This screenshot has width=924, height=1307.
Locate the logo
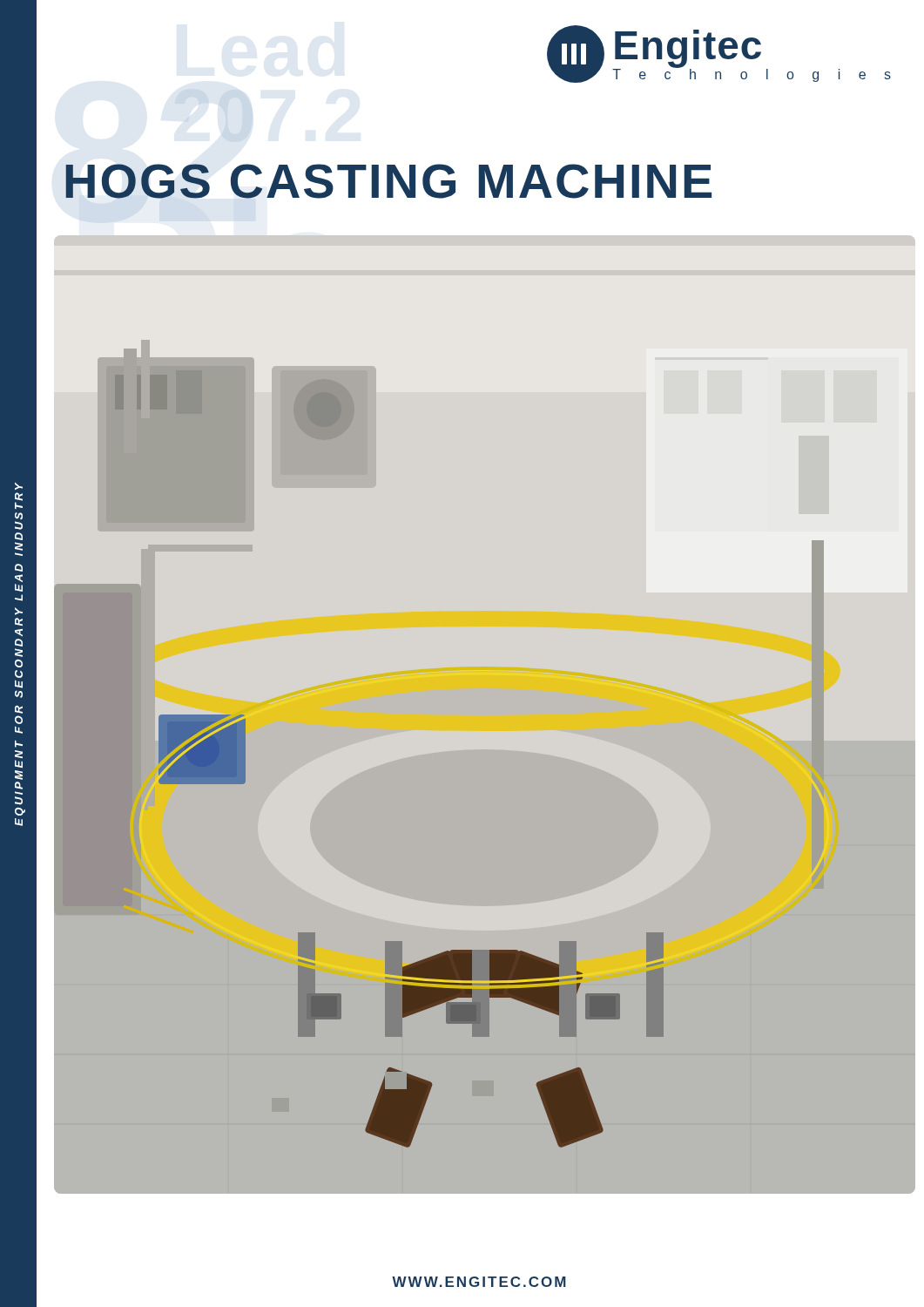tap(722, 54)
